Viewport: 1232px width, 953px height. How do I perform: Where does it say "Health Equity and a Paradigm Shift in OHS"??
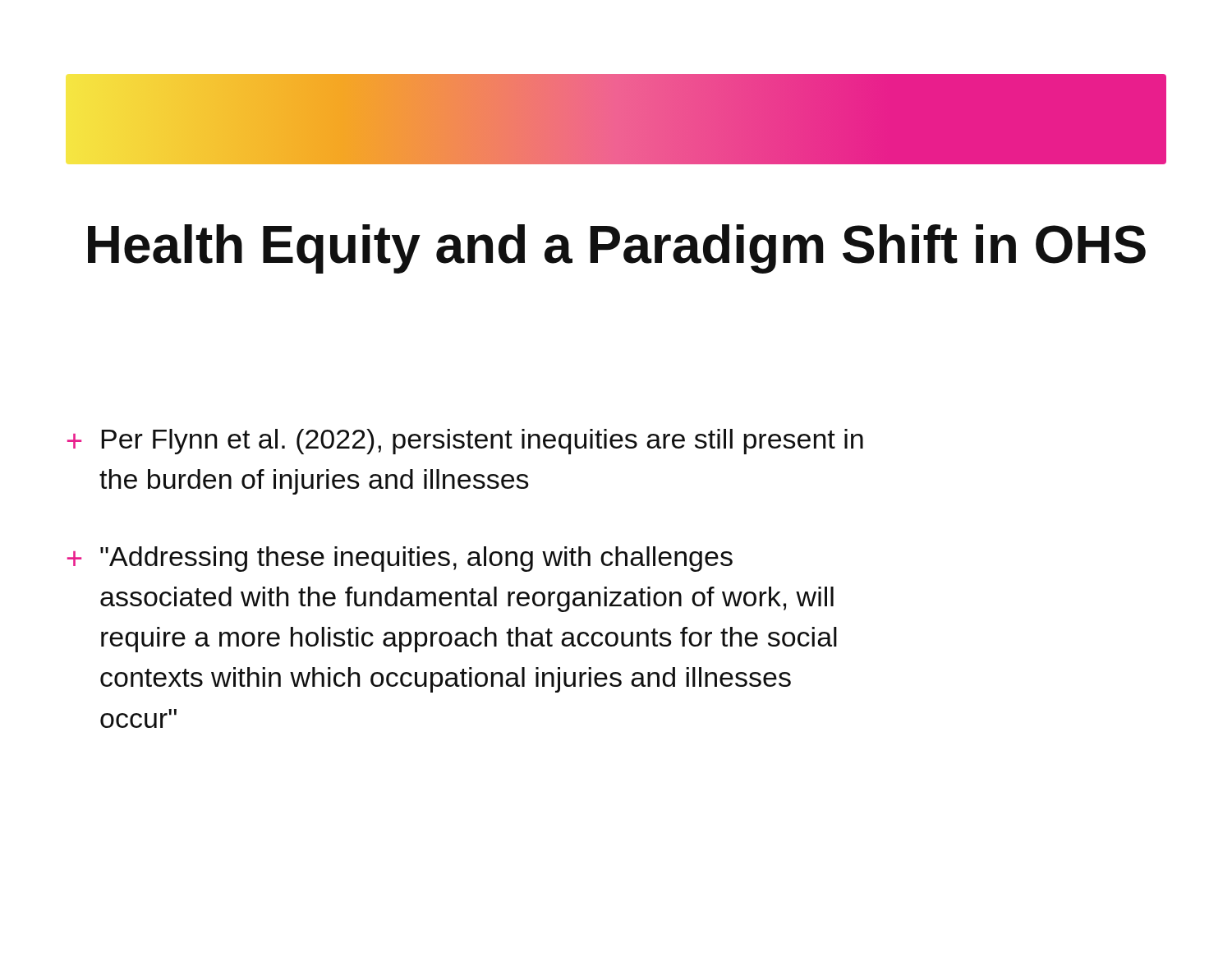[616, 245]
